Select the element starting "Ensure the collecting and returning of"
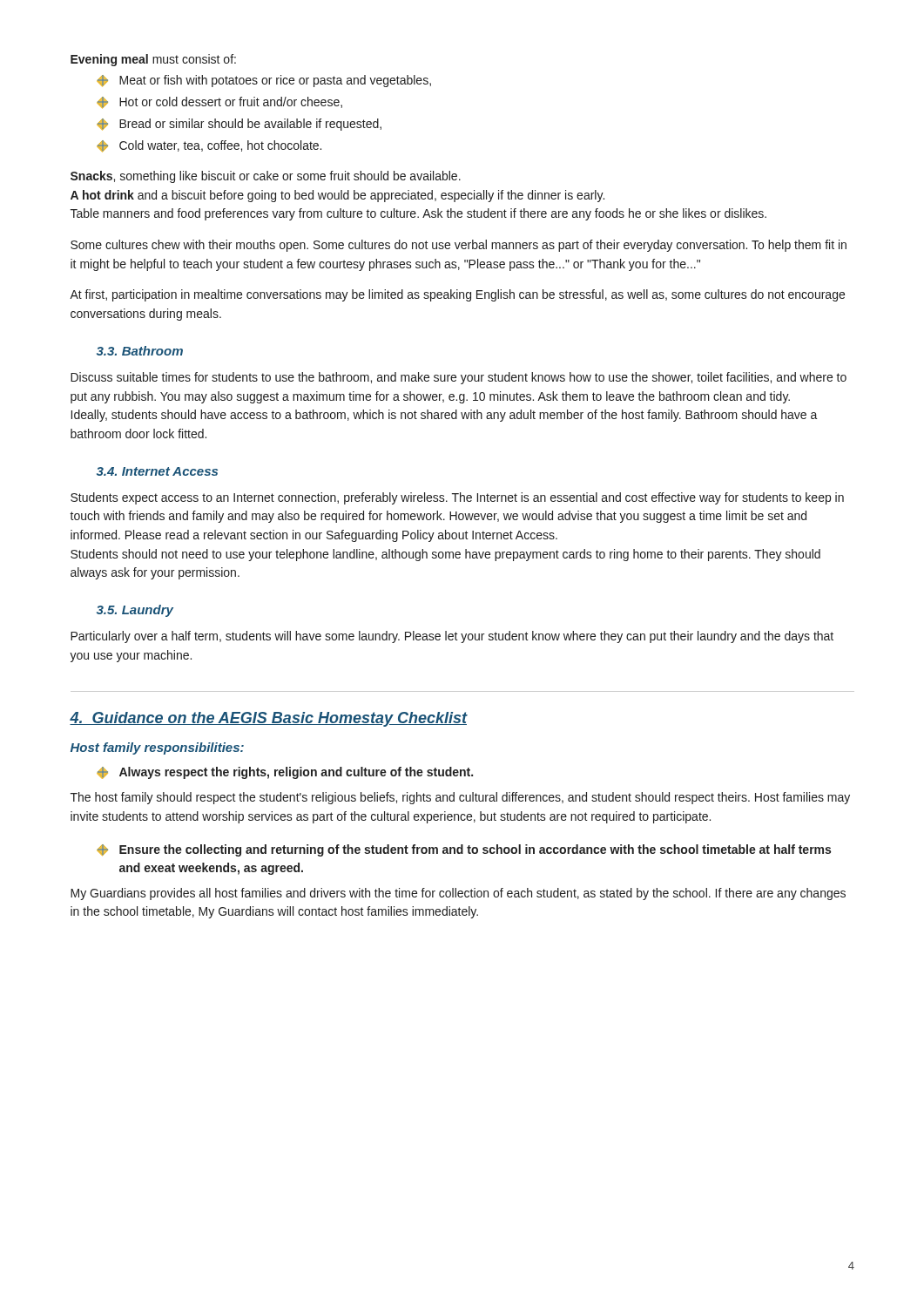The image size is (924, 1307). tap(464, 859)
